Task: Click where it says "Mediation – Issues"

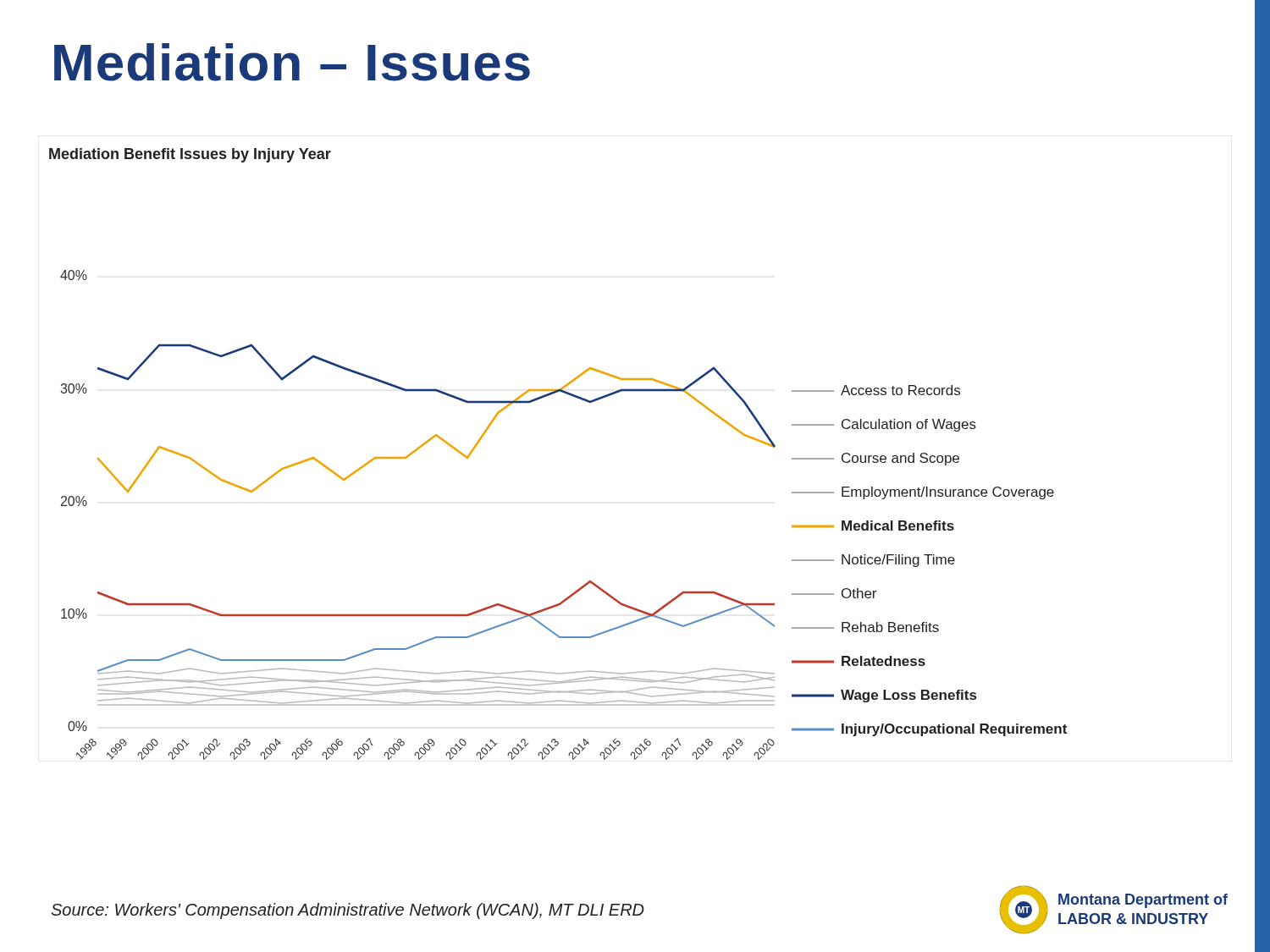Action: [292, 62]
